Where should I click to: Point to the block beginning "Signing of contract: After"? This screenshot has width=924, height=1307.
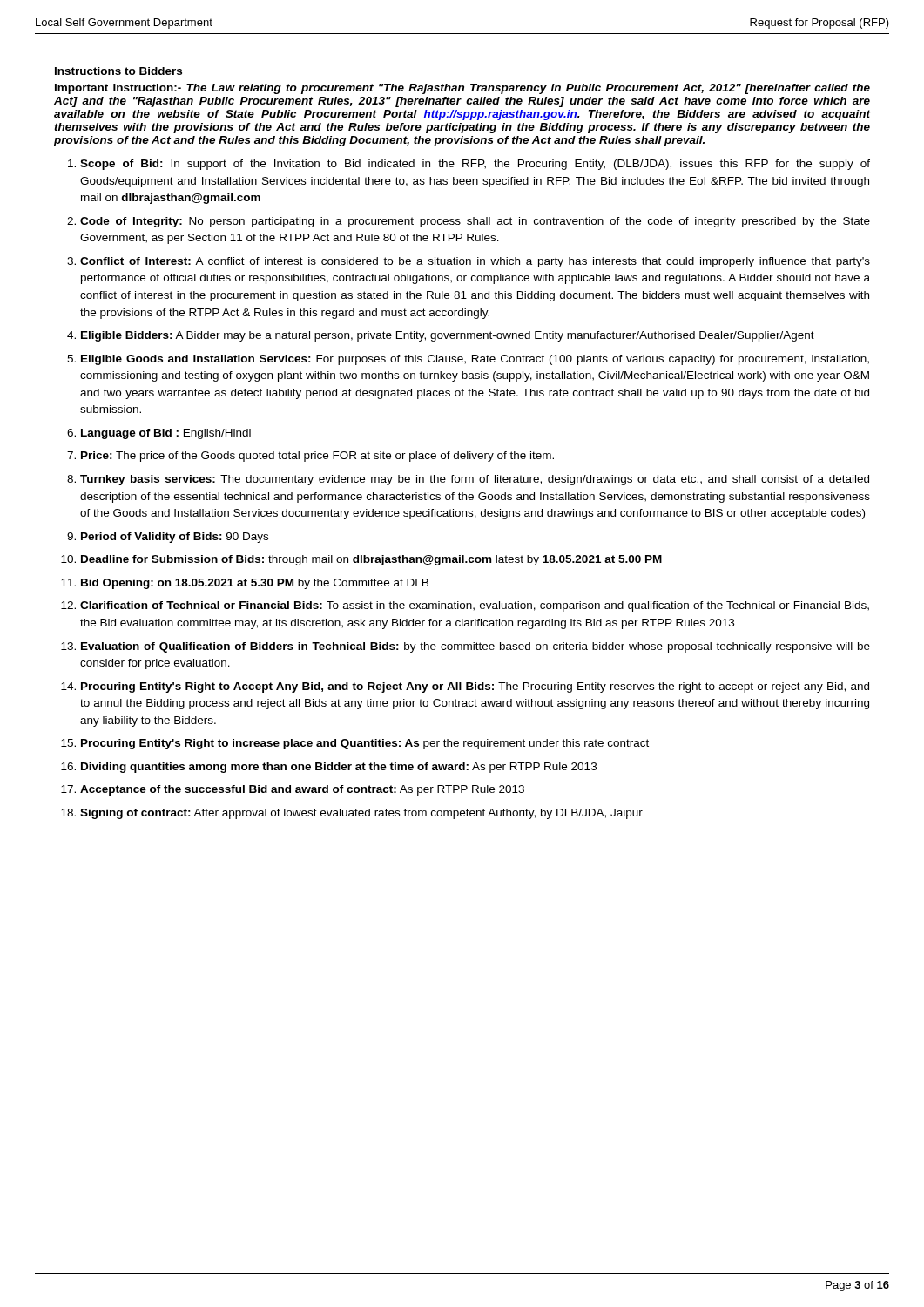point(361,813)
